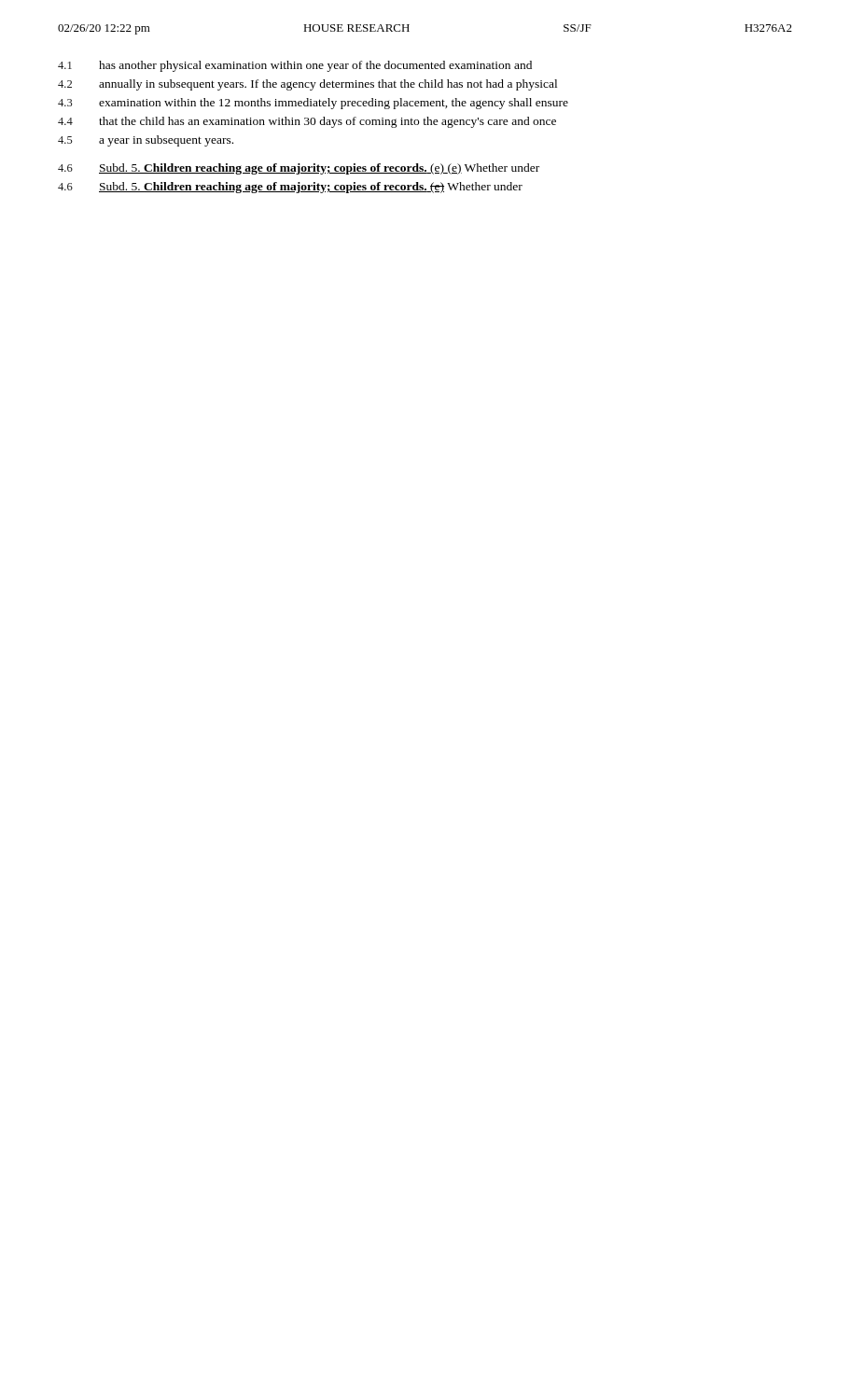Screen dimensions: 1400x850
Task: Locate the block starting "4 that the child has an examination within"
Action: click(425, 121)
